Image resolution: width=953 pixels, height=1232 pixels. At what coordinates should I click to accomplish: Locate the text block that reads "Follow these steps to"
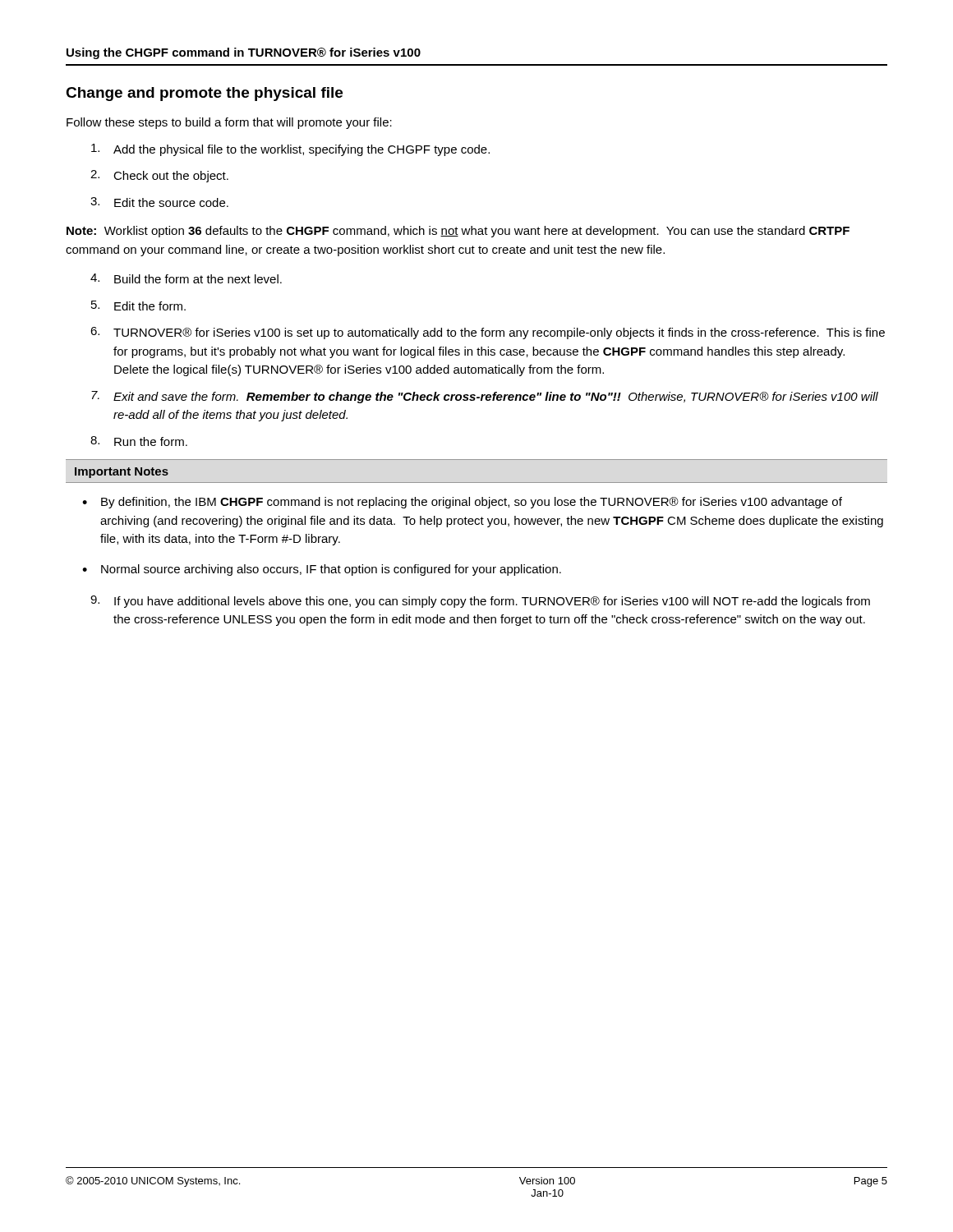[x=229, y=122]
